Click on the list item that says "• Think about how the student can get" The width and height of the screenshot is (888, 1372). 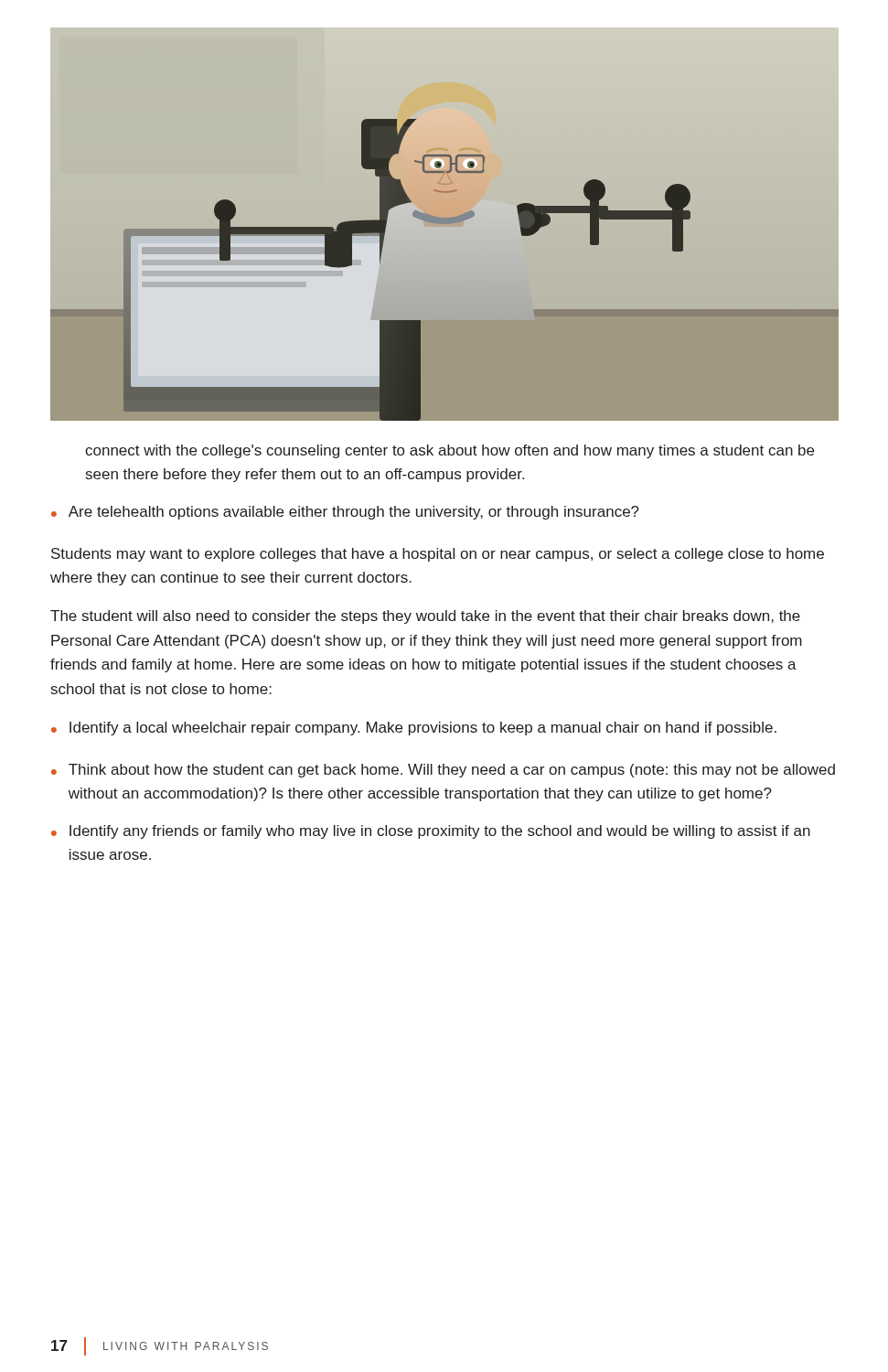tap(444, 782)
